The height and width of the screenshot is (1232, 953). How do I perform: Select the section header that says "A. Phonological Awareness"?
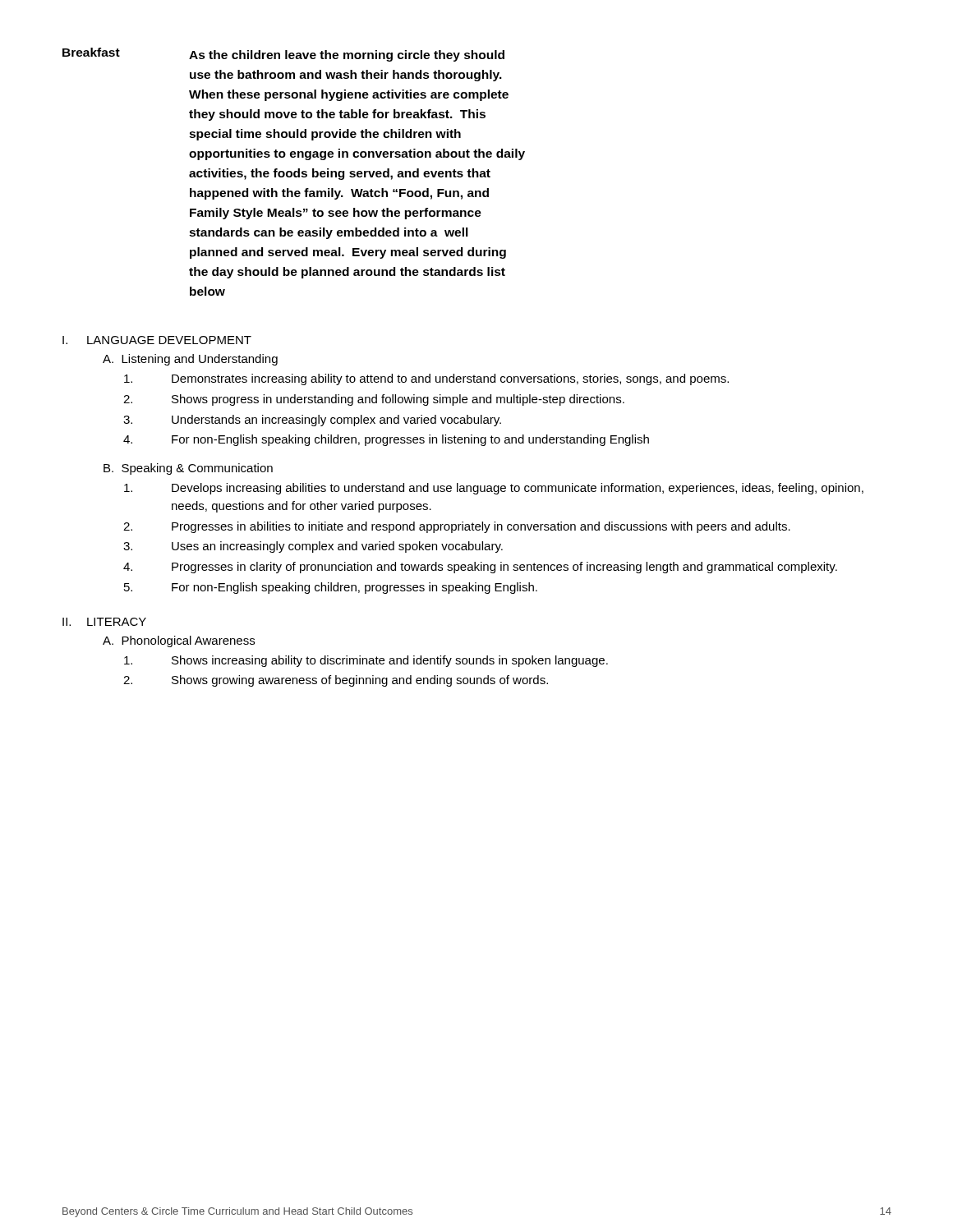point(179,640)
